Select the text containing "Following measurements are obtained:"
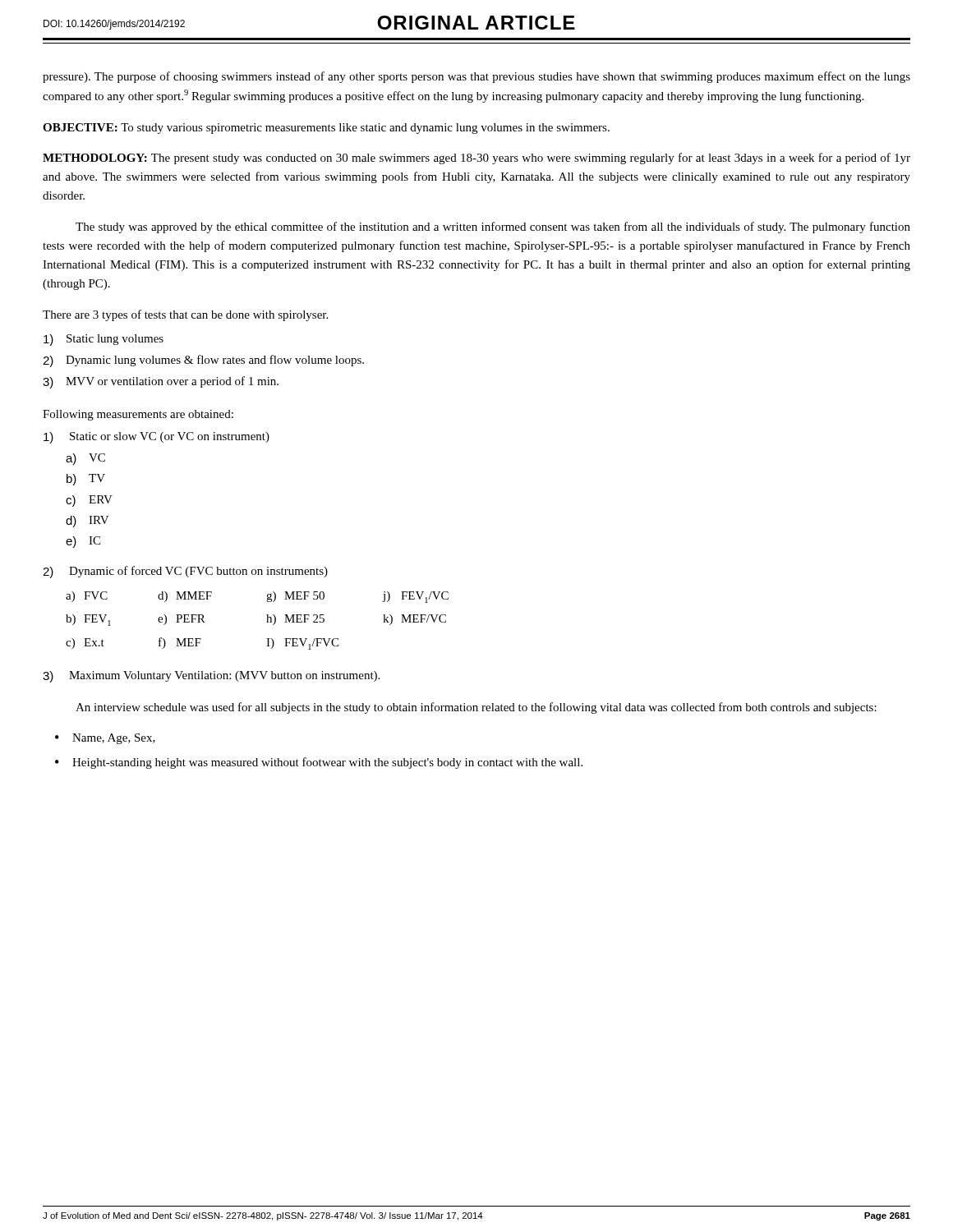 (x=138, y=414)
